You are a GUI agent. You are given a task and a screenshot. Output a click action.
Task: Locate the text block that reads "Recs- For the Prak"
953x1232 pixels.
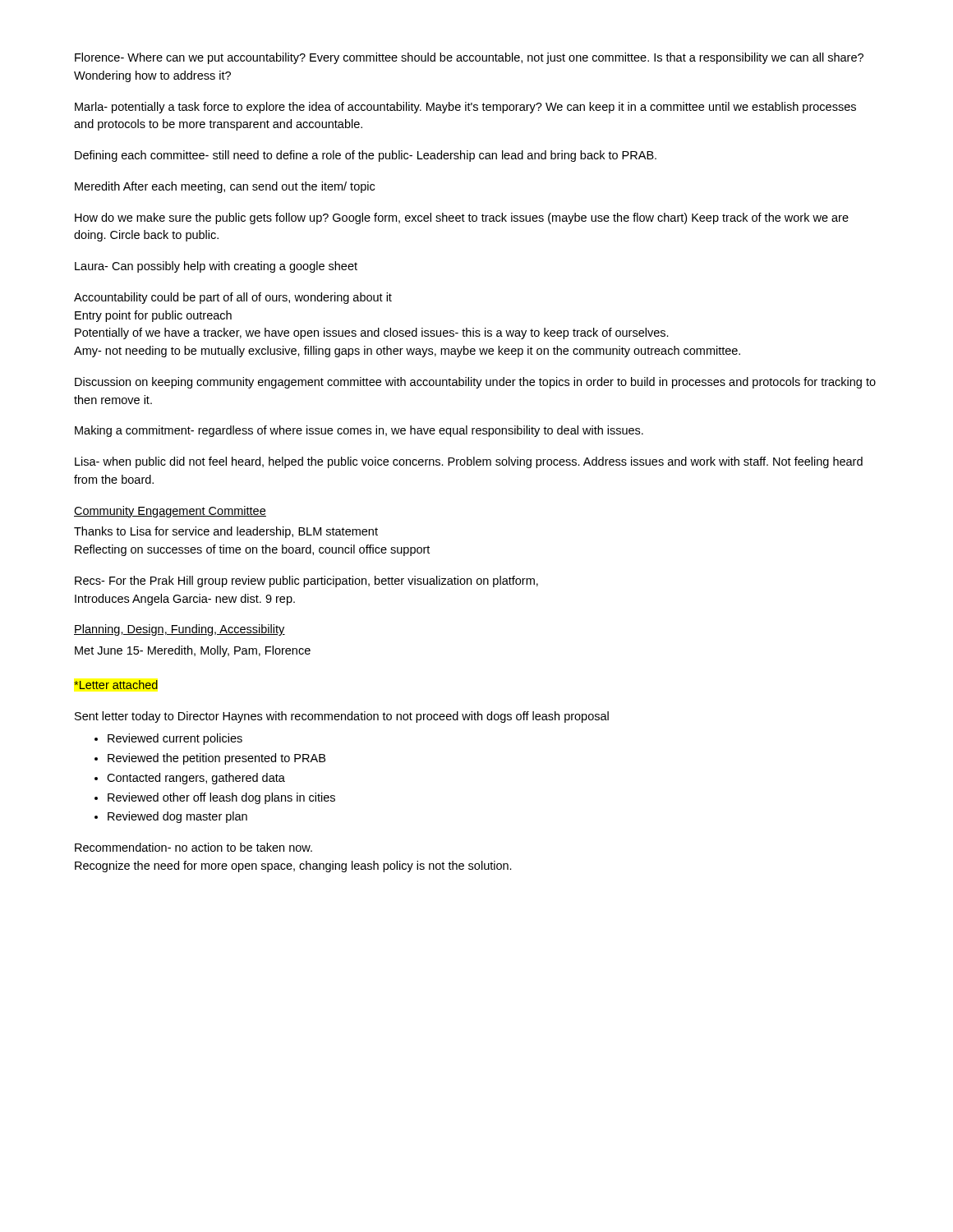pyautogui.click(x=306, y=589)
